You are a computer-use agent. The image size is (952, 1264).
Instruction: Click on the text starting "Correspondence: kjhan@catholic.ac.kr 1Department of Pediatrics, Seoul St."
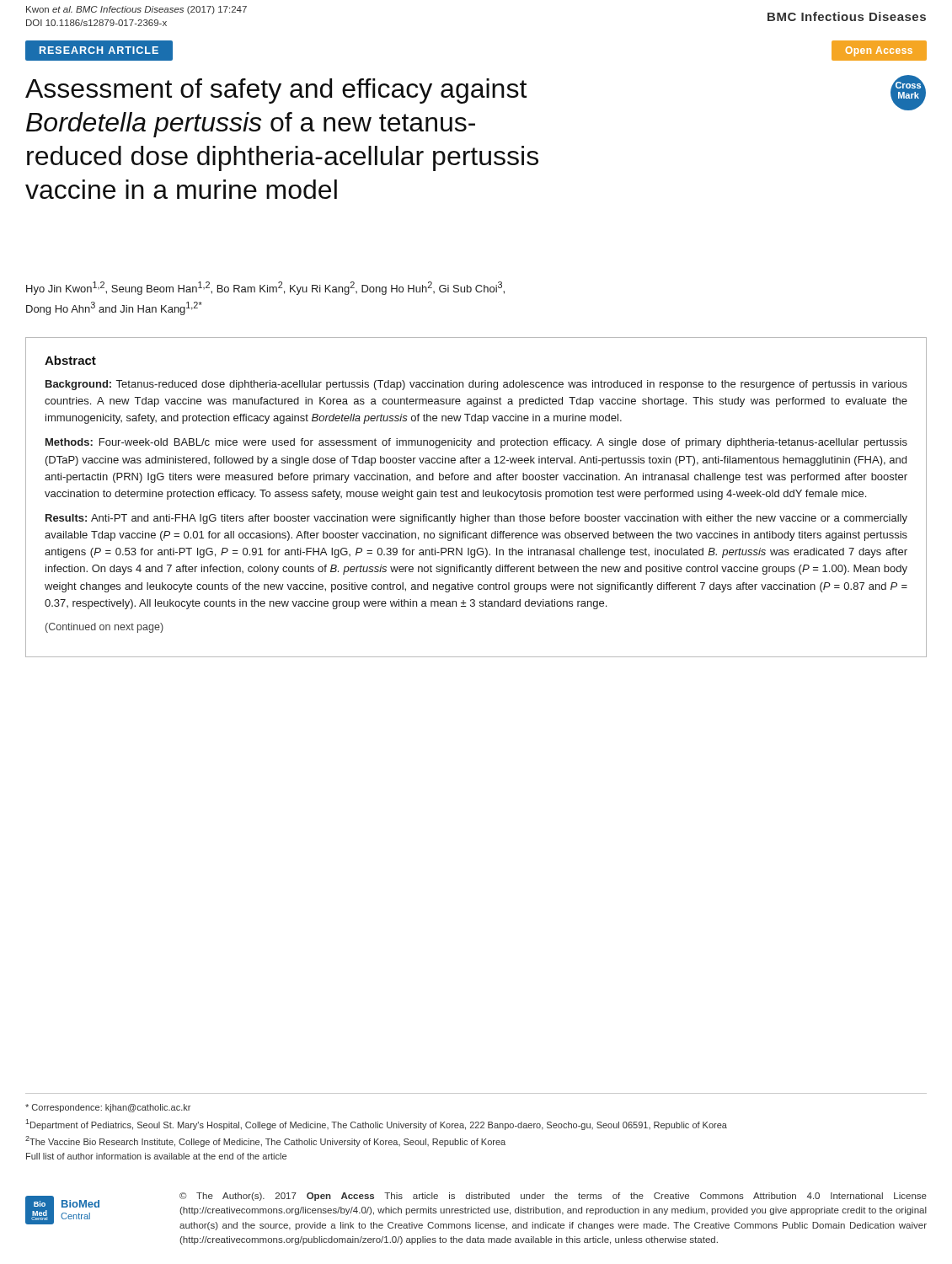376,1132
